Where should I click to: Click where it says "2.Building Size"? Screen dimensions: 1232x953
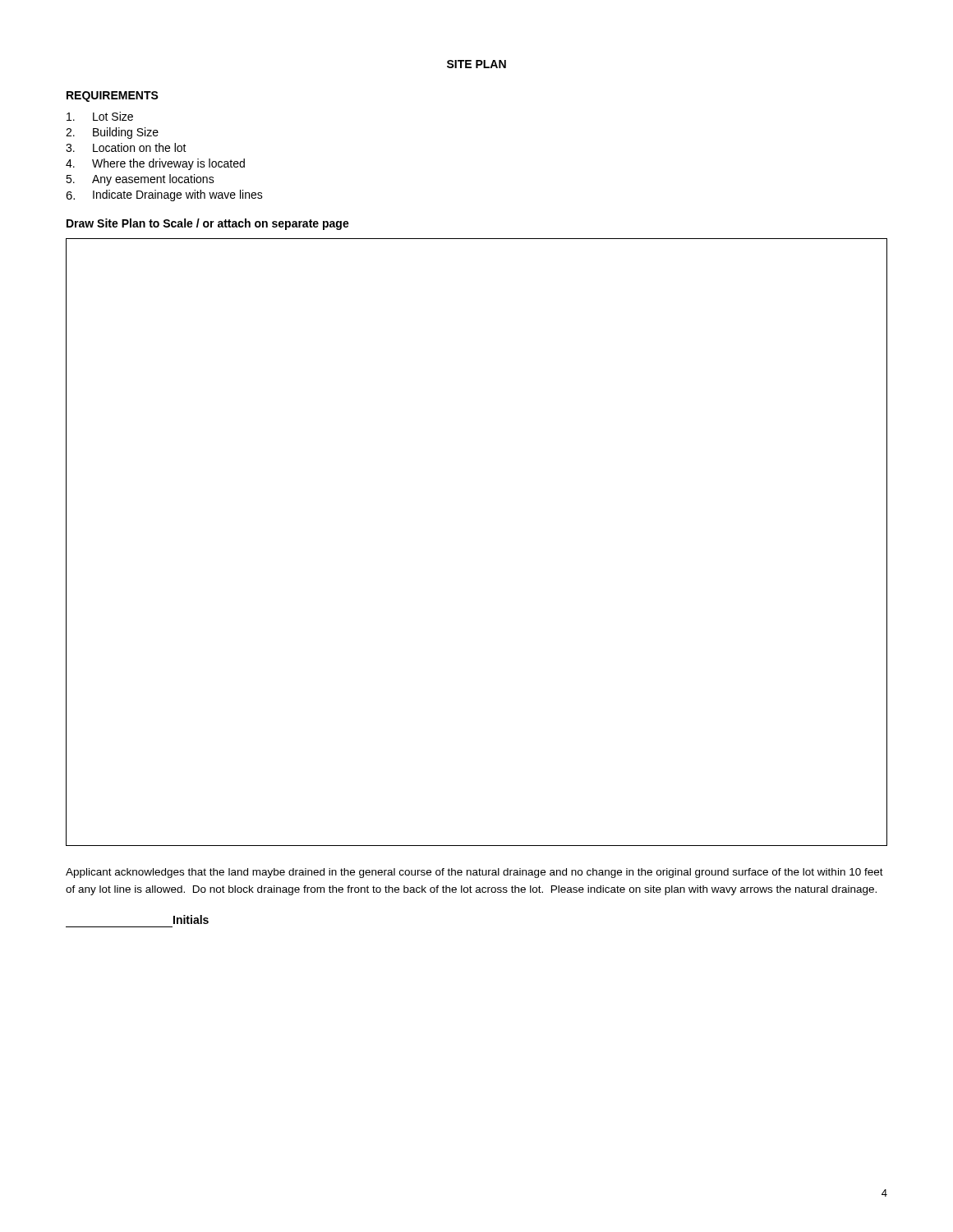(112, 132)
